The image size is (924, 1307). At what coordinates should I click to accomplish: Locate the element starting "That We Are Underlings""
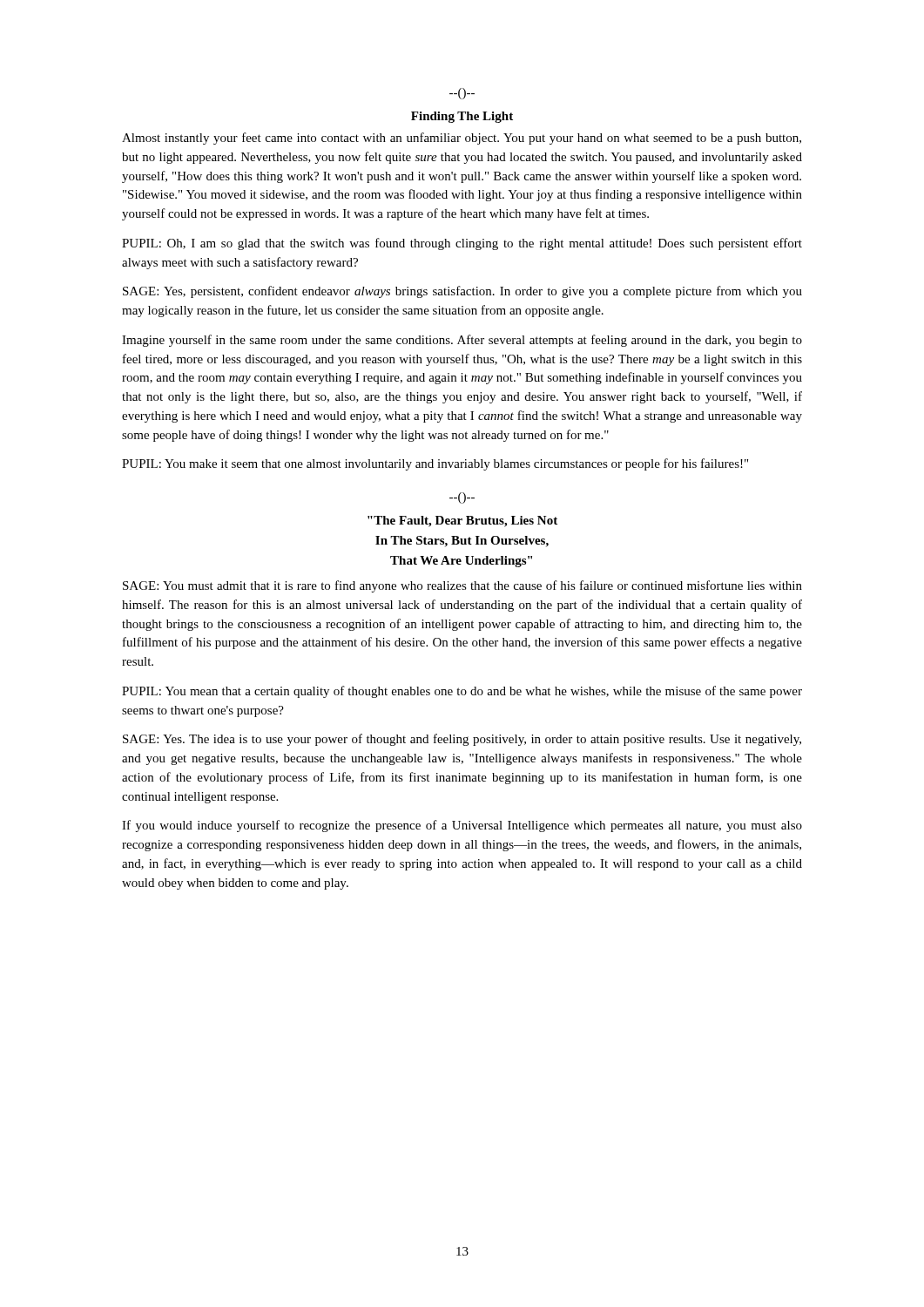pos(462,560)
